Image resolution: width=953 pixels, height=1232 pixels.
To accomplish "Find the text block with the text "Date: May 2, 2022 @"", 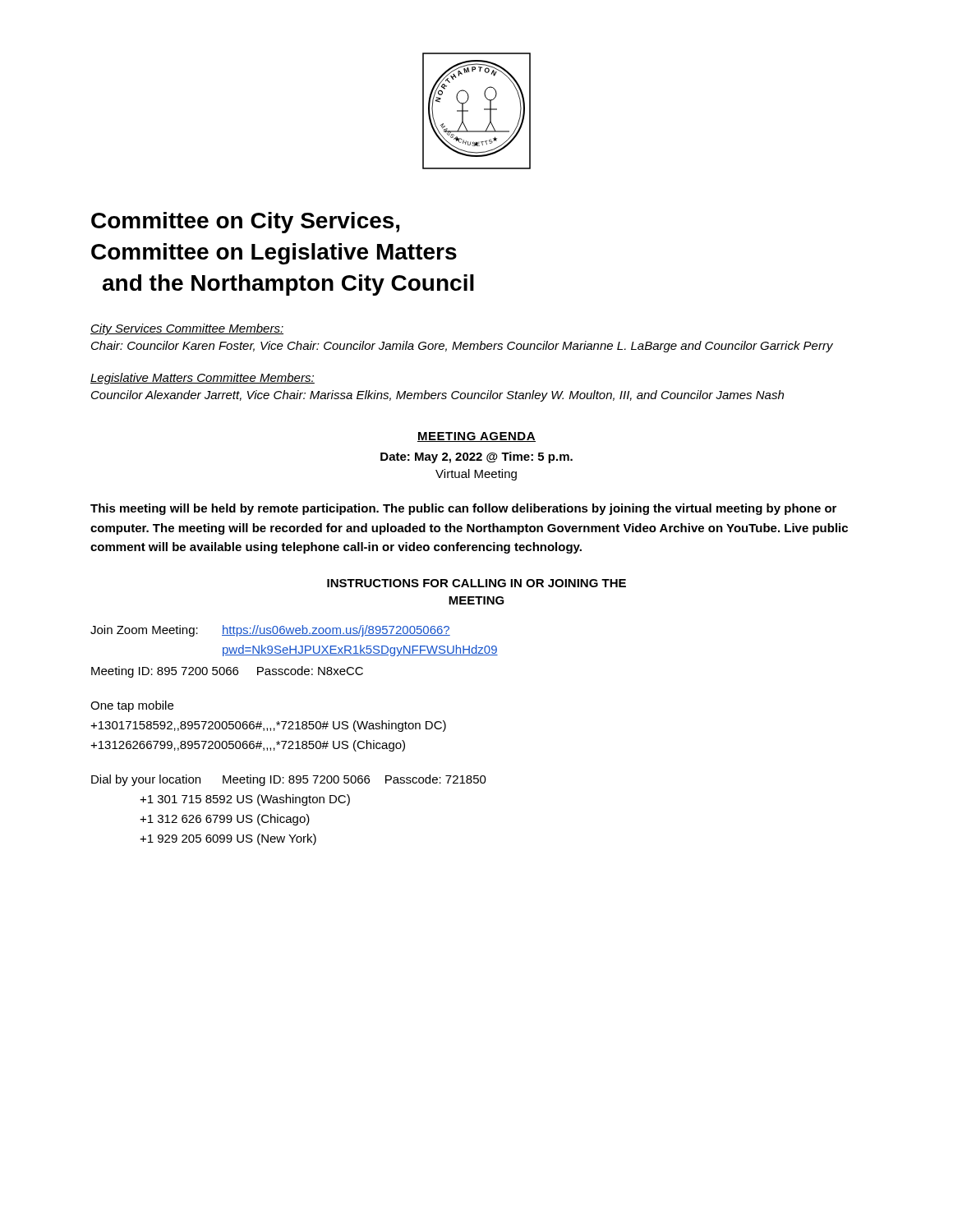I will point(476,457).
